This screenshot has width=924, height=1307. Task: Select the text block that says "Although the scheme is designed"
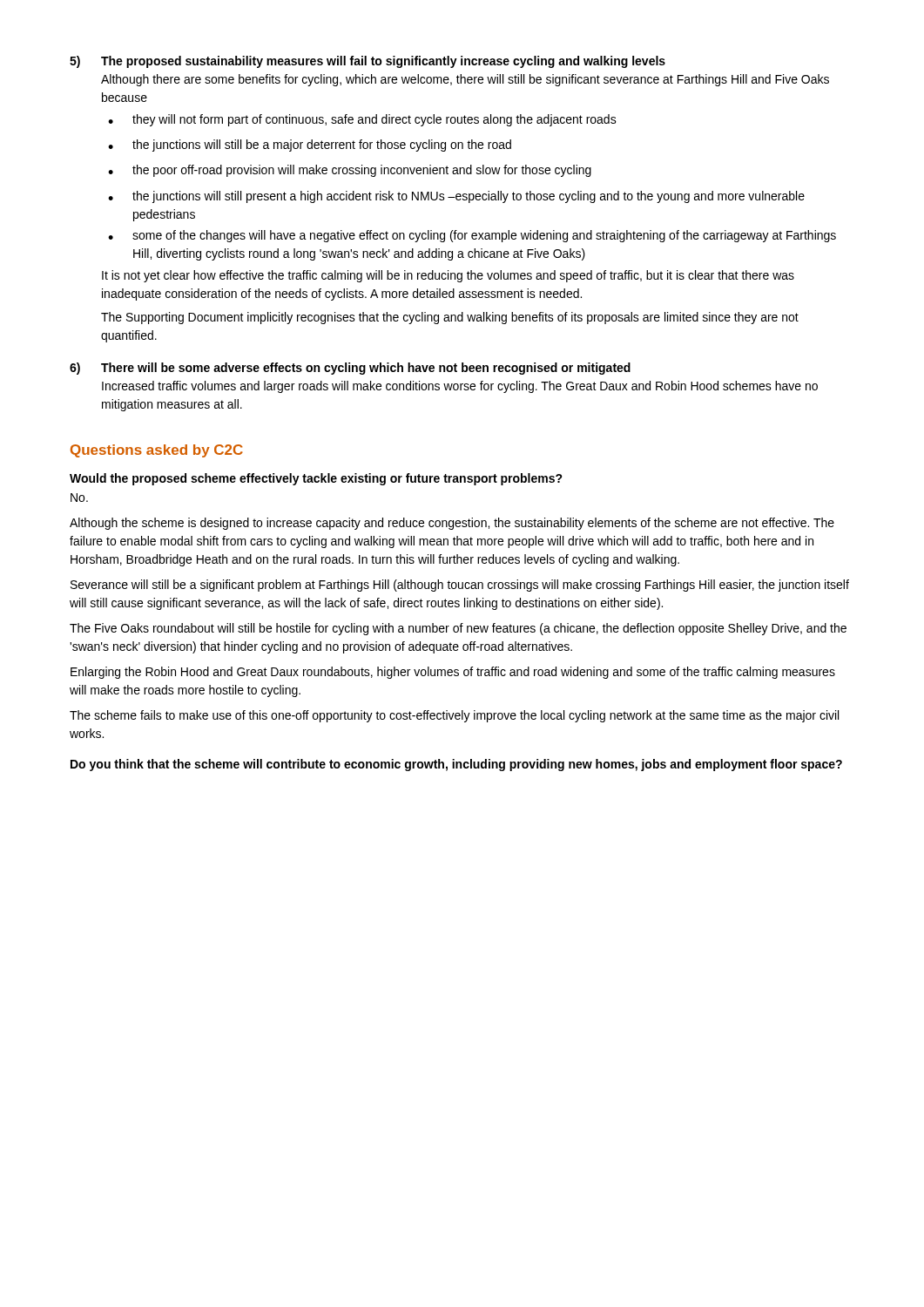452,541
